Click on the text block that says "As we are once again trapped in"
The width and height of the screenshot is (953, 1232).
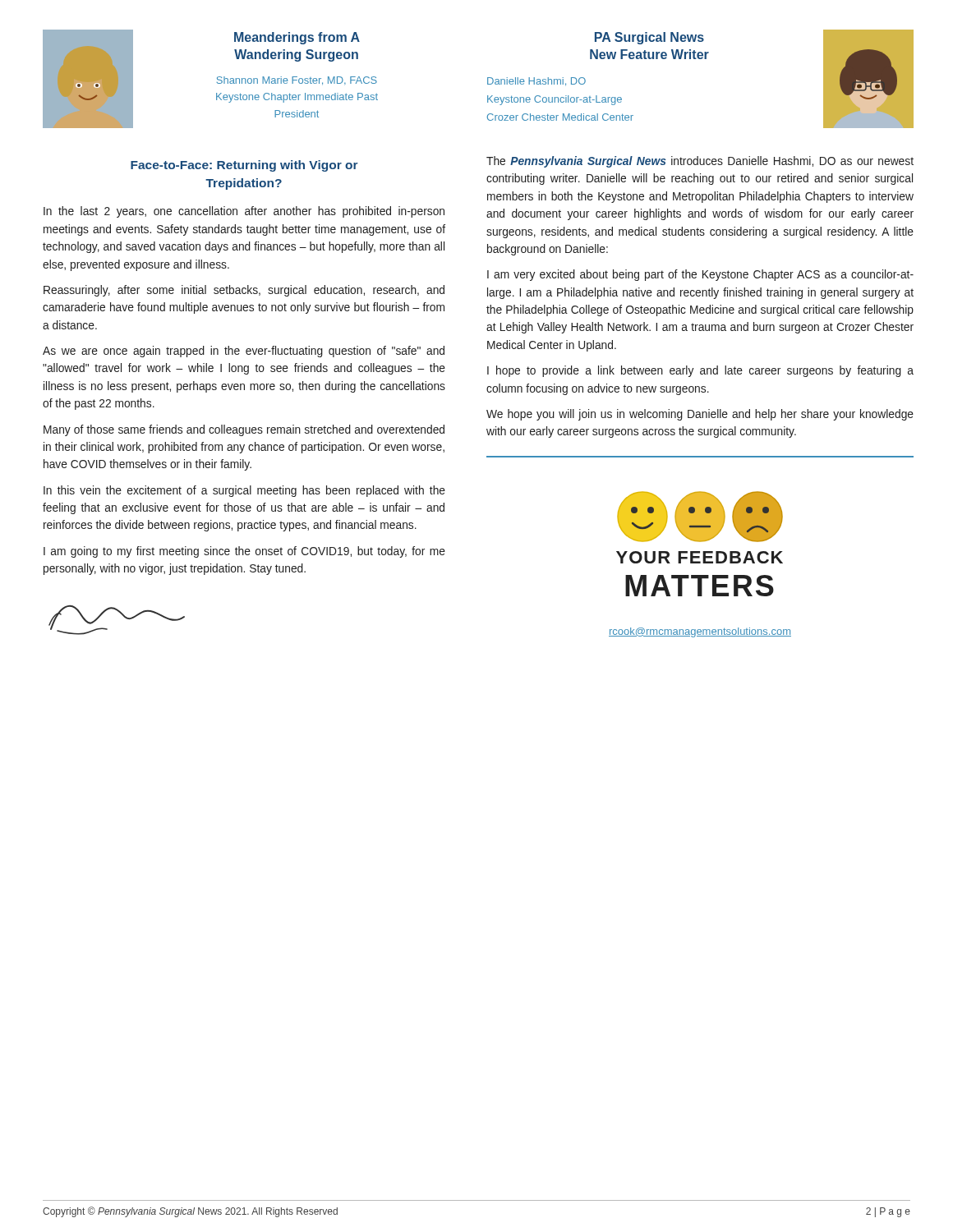coord(244,377)
